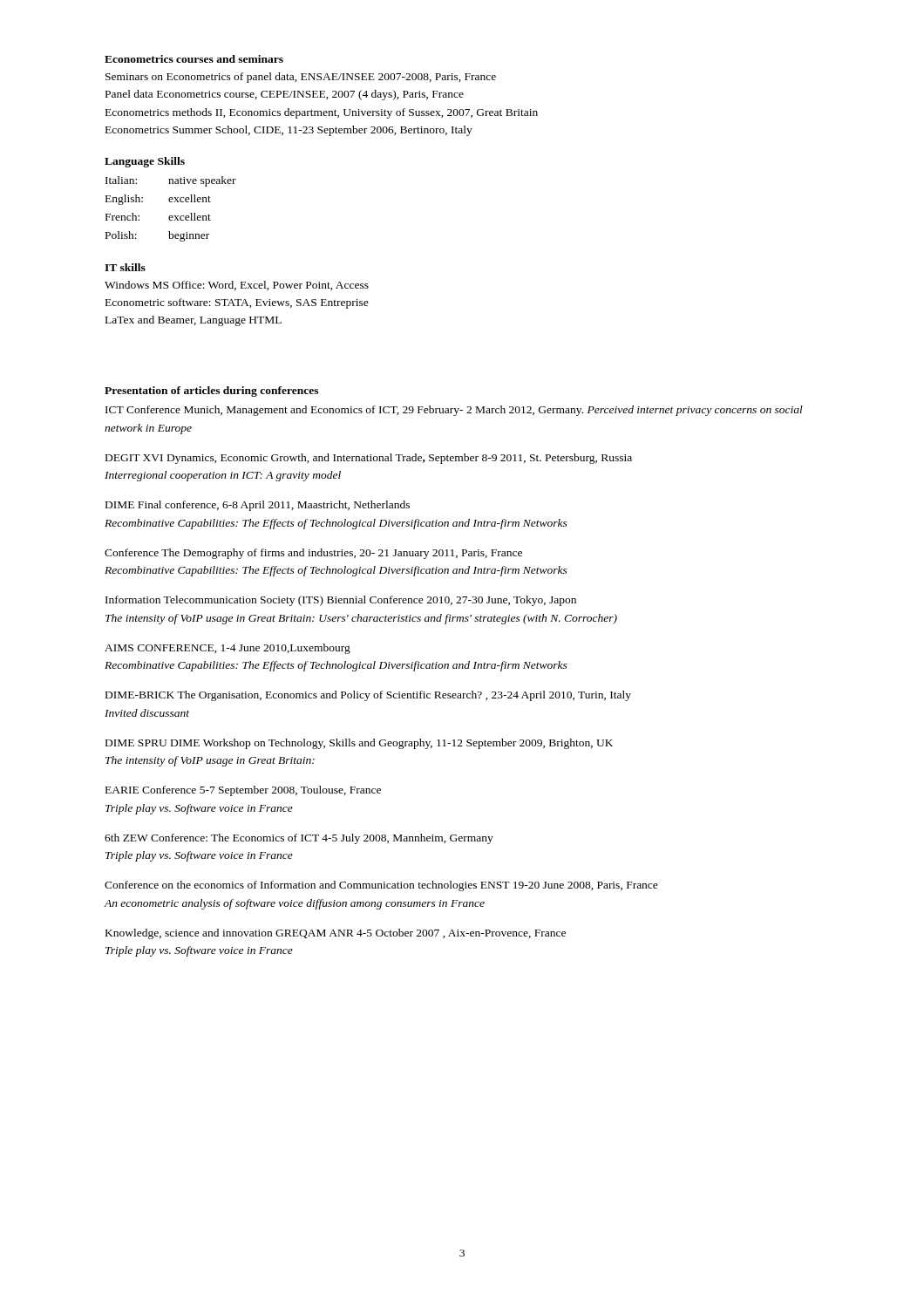924x1308 pixels.
Task: Locate the element starting "DEGIT XVI Dynamics, Economic Growth, and"
Action: (368, 466)
